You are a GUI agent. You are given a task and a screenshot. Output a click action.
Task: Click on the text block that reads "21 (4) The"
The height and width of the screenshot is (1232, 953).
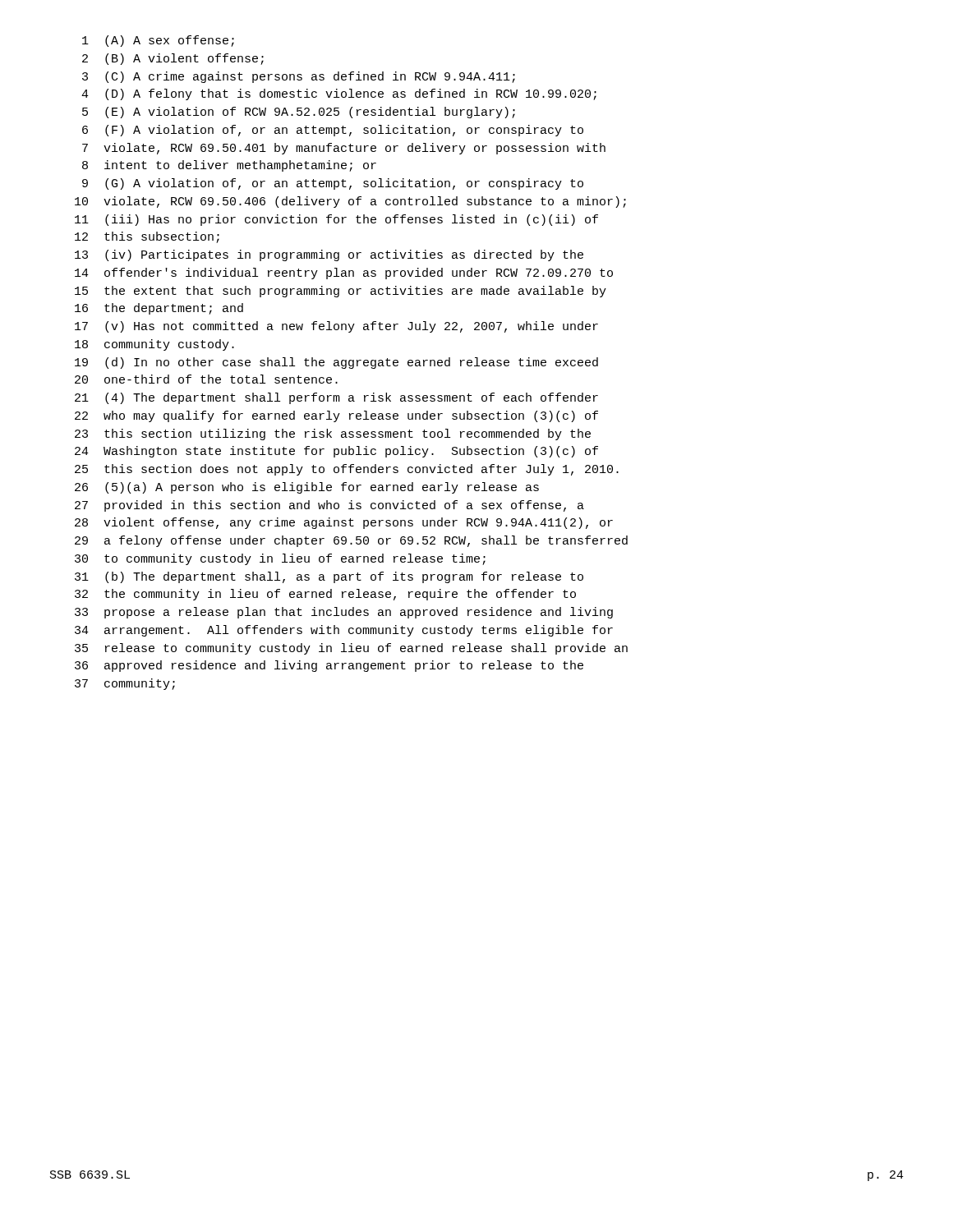476,435
